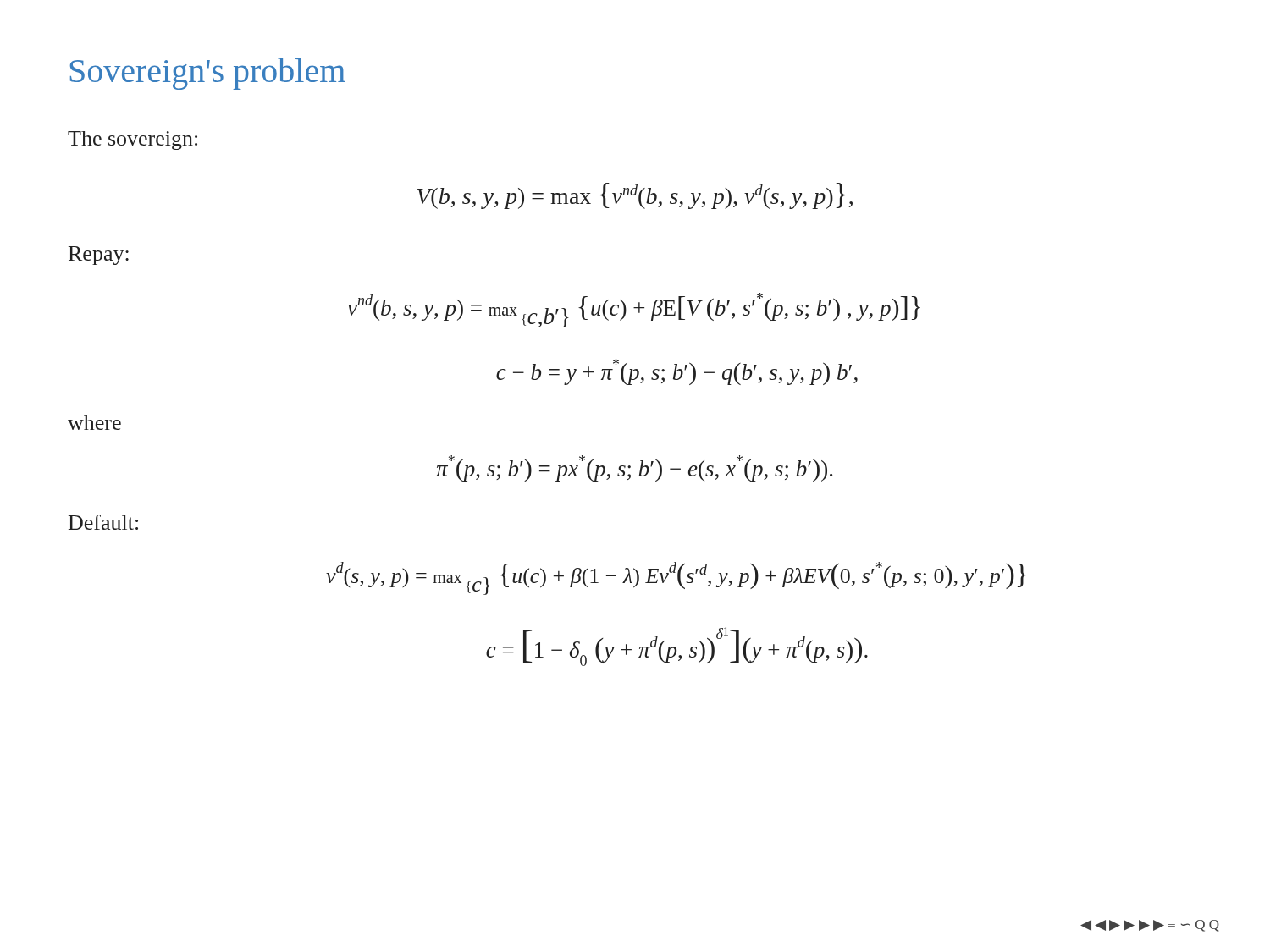Find the formula that says "c − b = y"
Image resolution: width=1270 pixels, height=952 pixels.
click(677, 371)
